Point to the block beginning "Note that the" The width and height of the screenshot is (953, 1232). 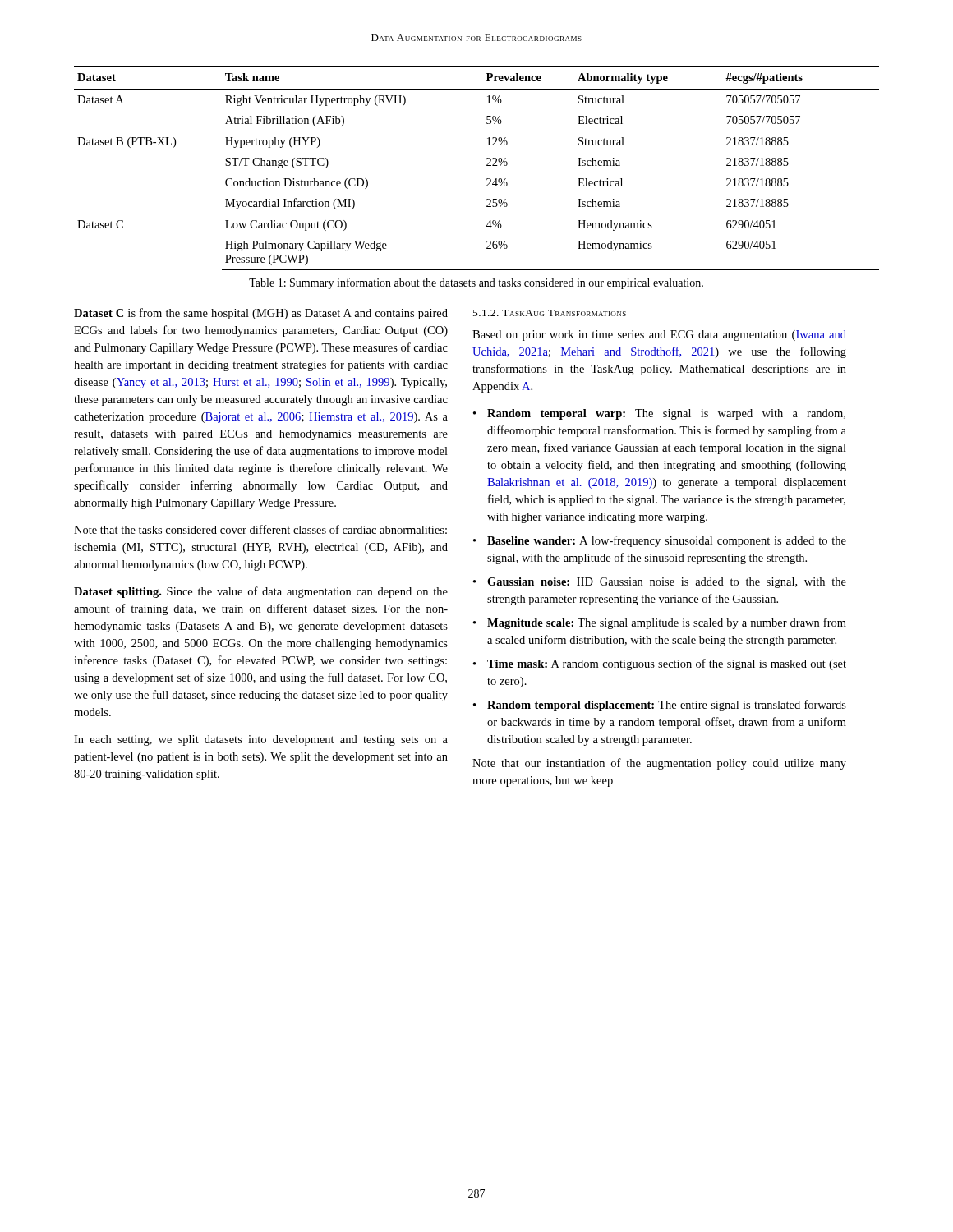point(261,548)
